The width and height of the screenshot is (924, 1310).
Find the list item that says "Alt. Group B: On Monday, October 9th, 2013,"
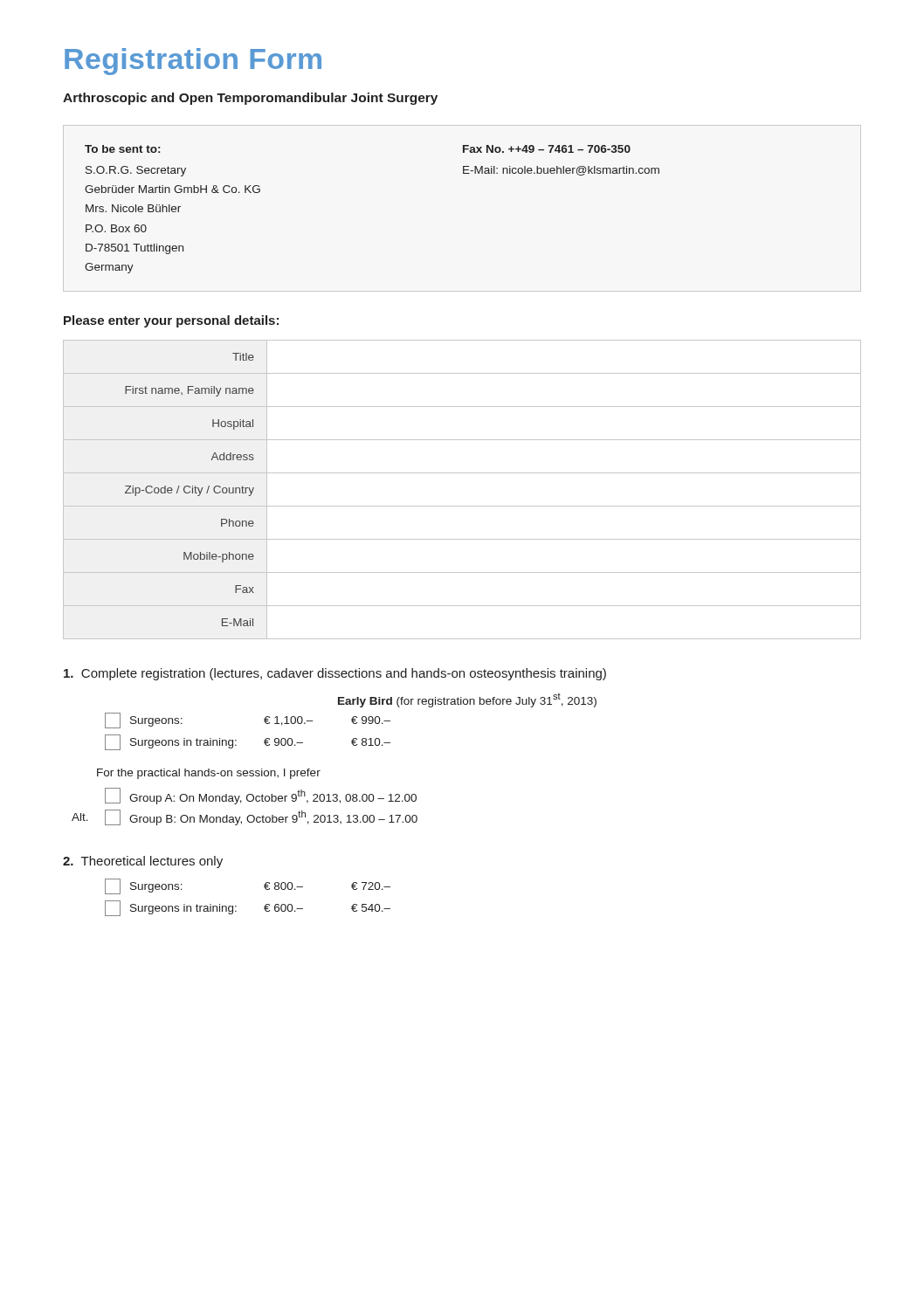click(245, 817)
